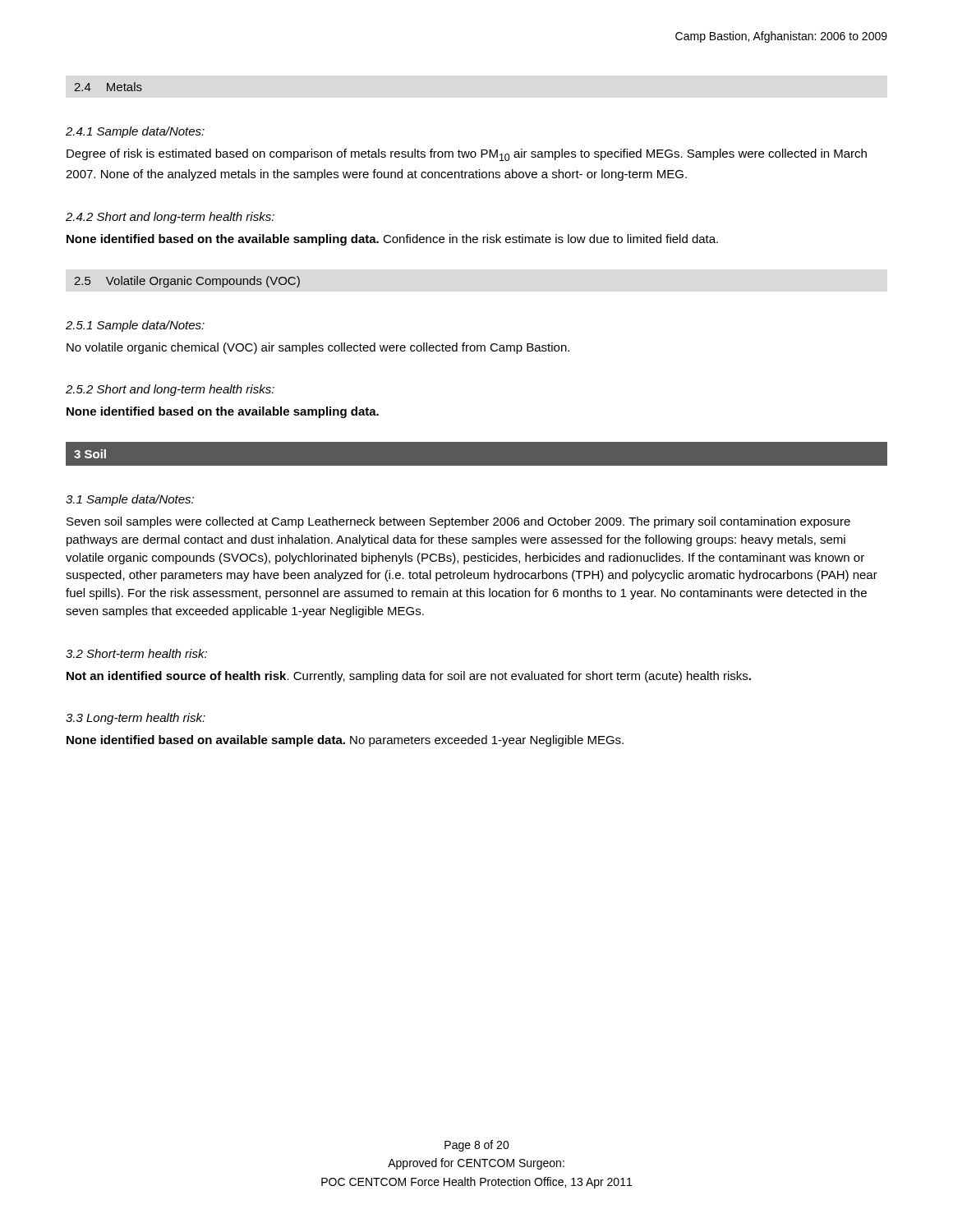Locate the passage starting "3.2 Short-term health risk:"
Screen dimensions: 1232x953
[137, 653]
